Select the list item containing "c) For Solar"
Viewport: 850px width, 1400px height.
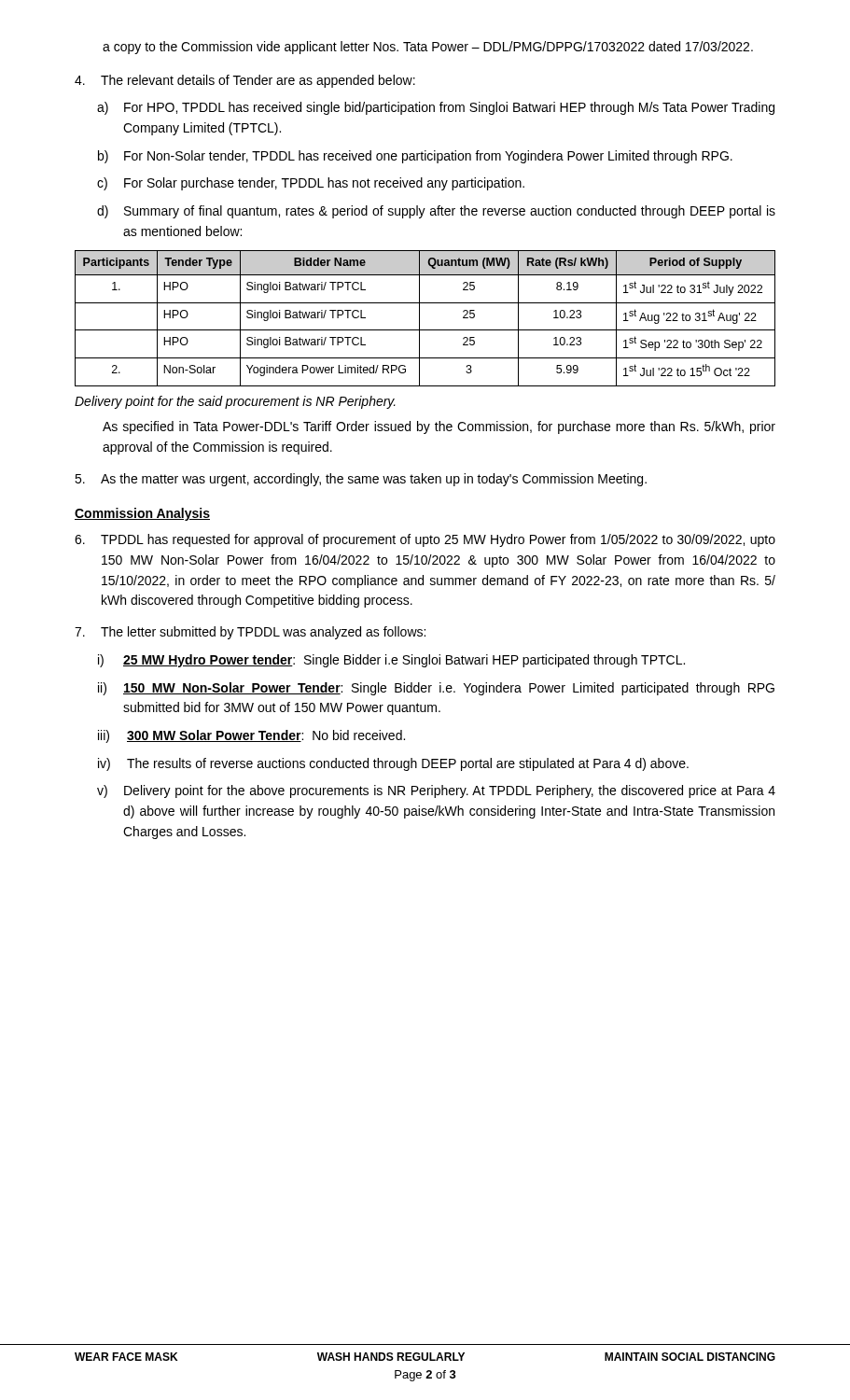311,184
